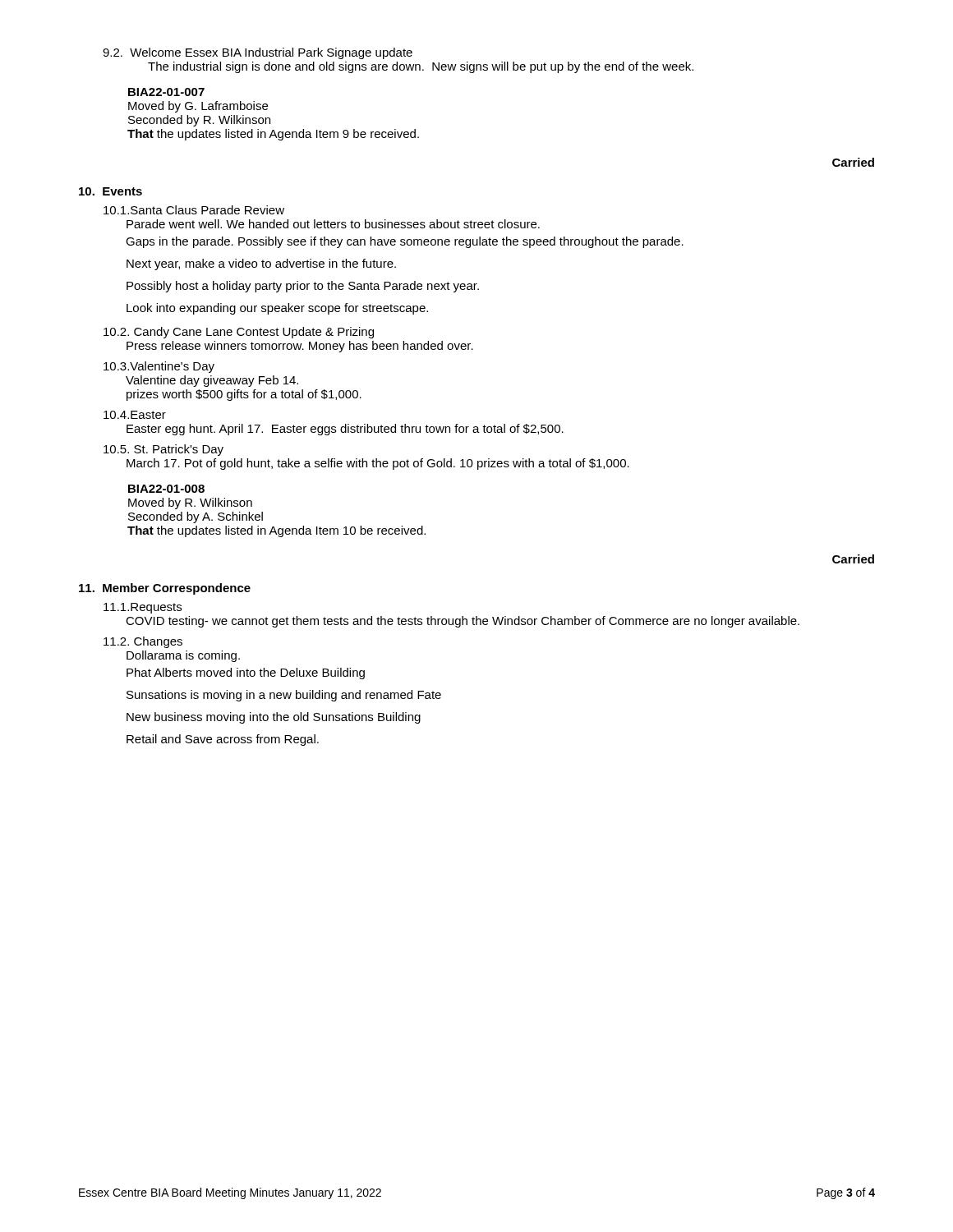Click on the section header that says "11. Member Correspondence"

tap(164, 588)
